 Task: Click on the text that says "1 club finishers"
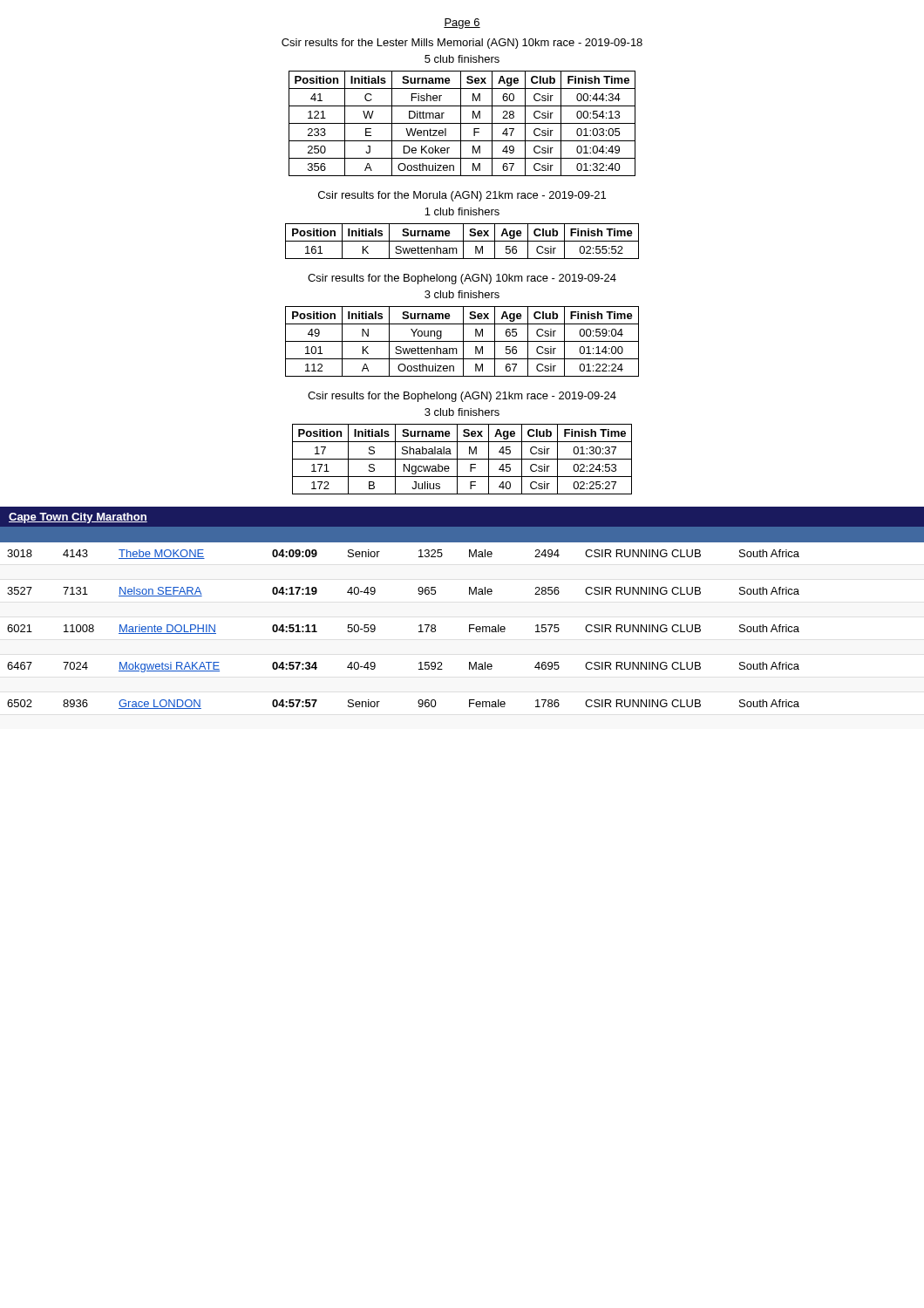(x=462, y=212)
